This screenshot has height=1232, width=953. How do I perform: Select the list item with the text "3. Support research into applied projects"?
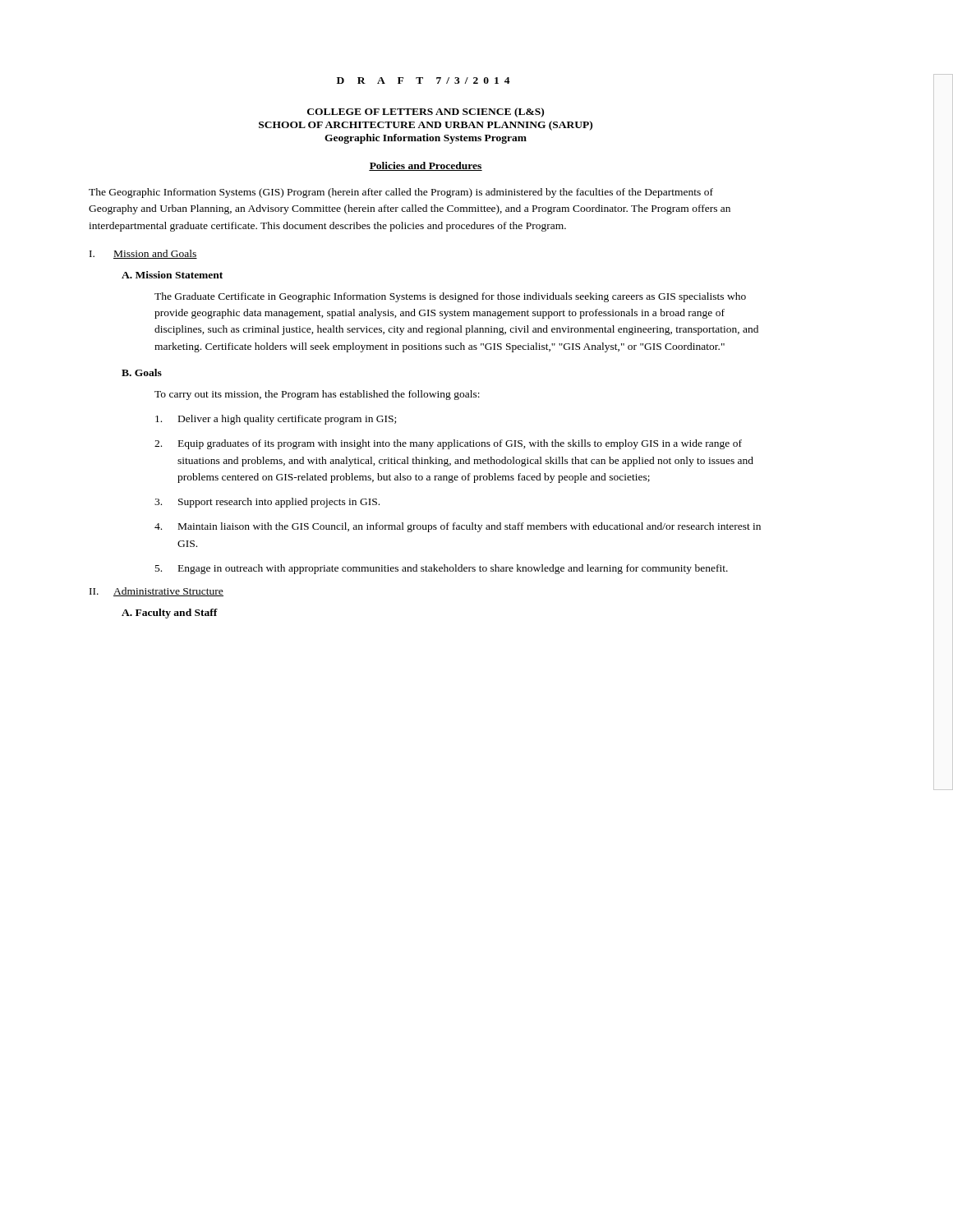pyautogui.click(x=267, y=503)
